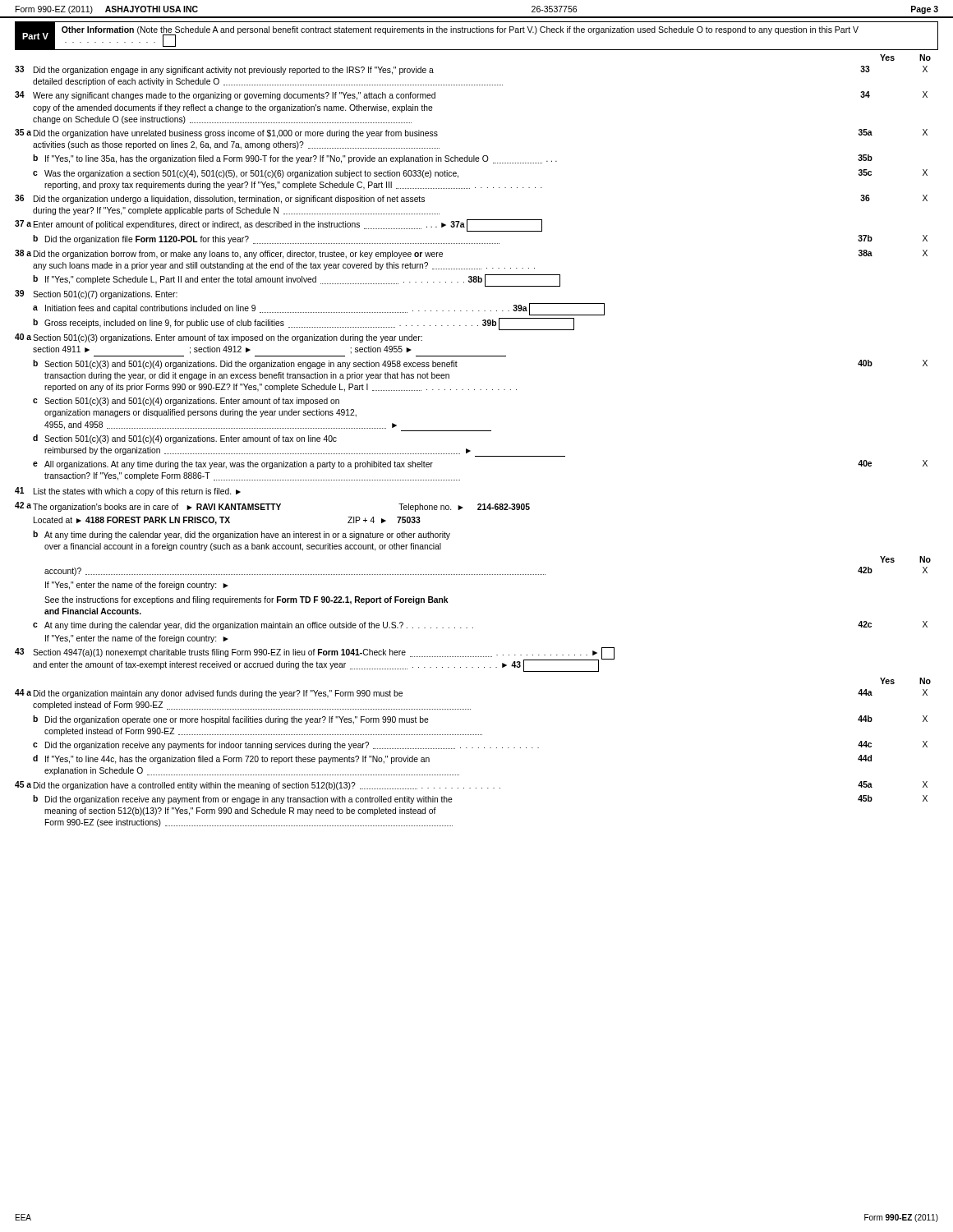Find the text block starting "33 Did the organization"

(x=476, y=77)
